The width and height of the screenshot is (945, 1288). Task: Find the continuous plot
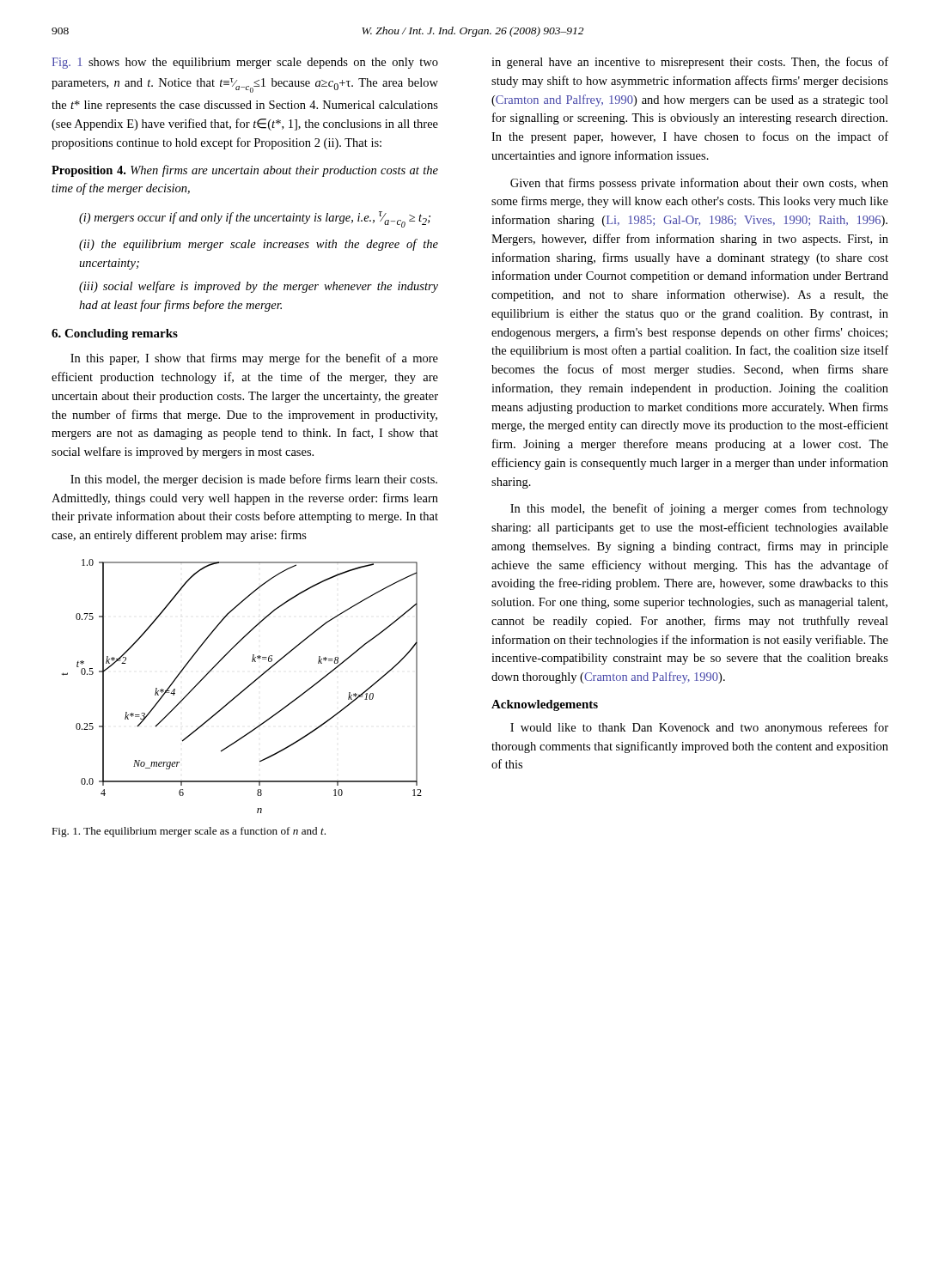[x=245, y=687]
